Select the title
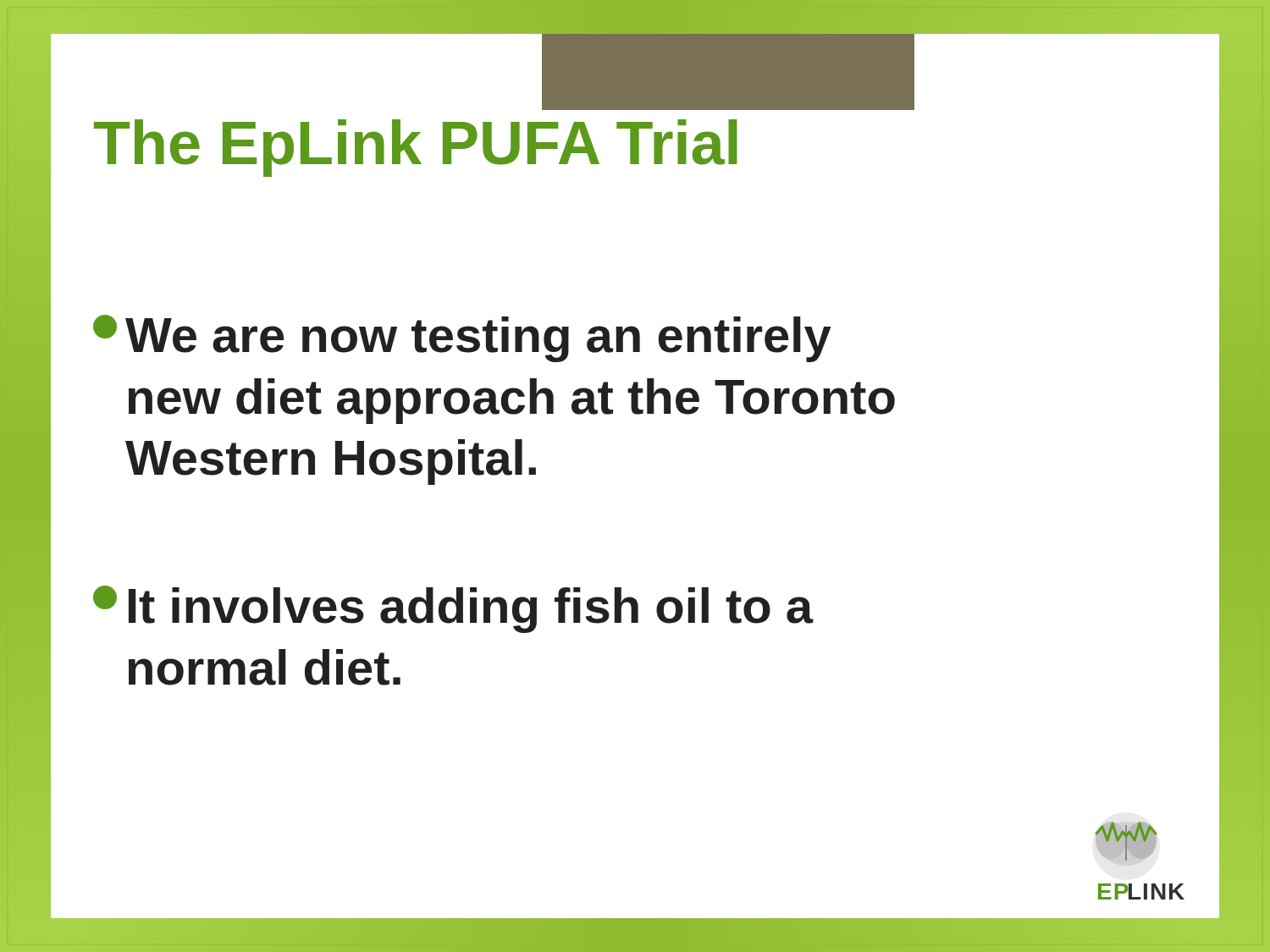1270x952 pixels. pyautogui.click(x=474, y=144)
